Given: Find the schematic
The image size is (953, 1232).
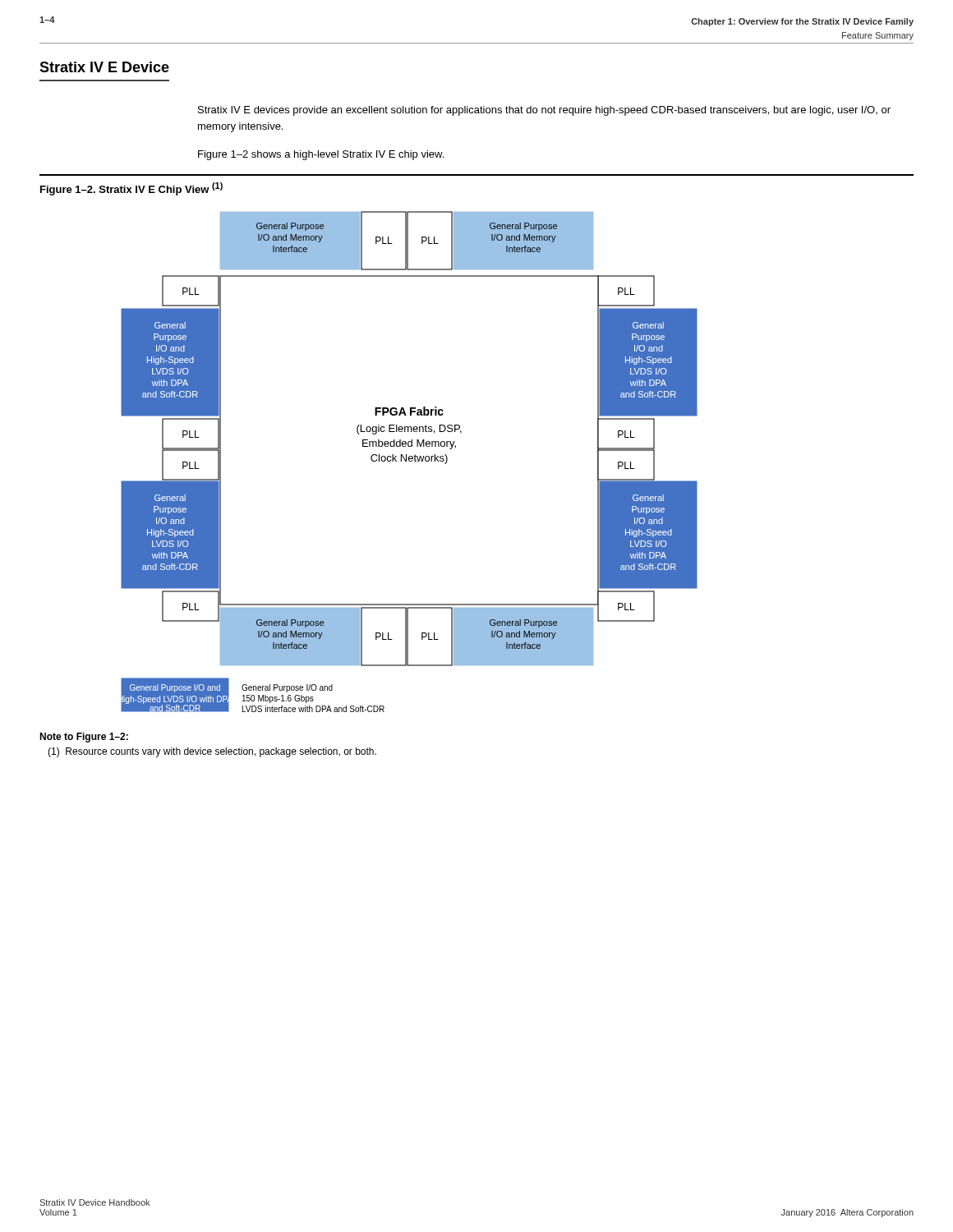Looking at the screenshot, I should coord(476,464).
